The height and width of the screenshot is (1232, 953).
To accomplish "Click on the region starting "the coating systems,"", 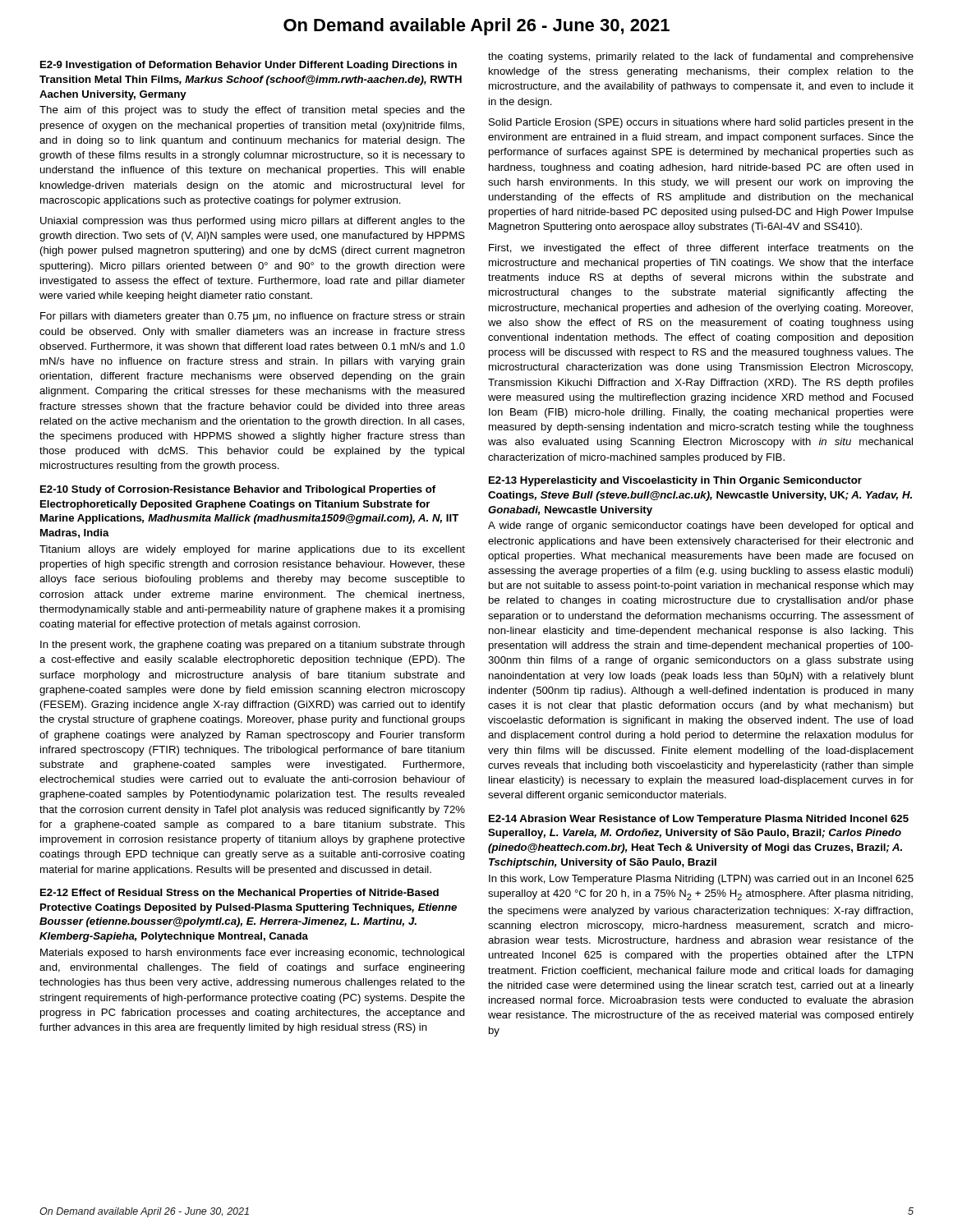I will coord(701,79).
